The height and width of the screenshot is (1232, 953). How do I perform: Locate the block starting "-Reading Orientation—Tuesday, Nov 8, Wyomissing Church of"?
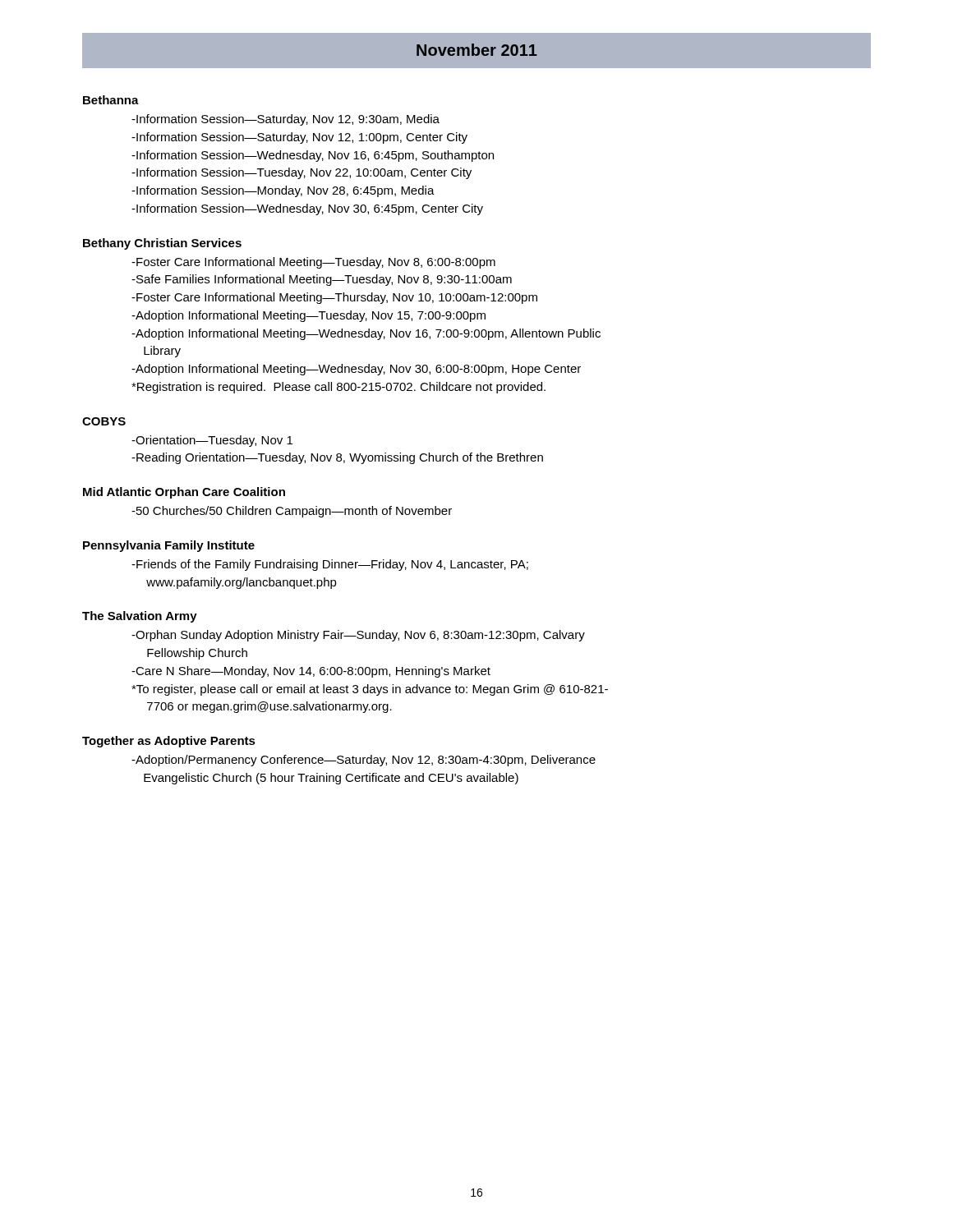coord(338,457)
